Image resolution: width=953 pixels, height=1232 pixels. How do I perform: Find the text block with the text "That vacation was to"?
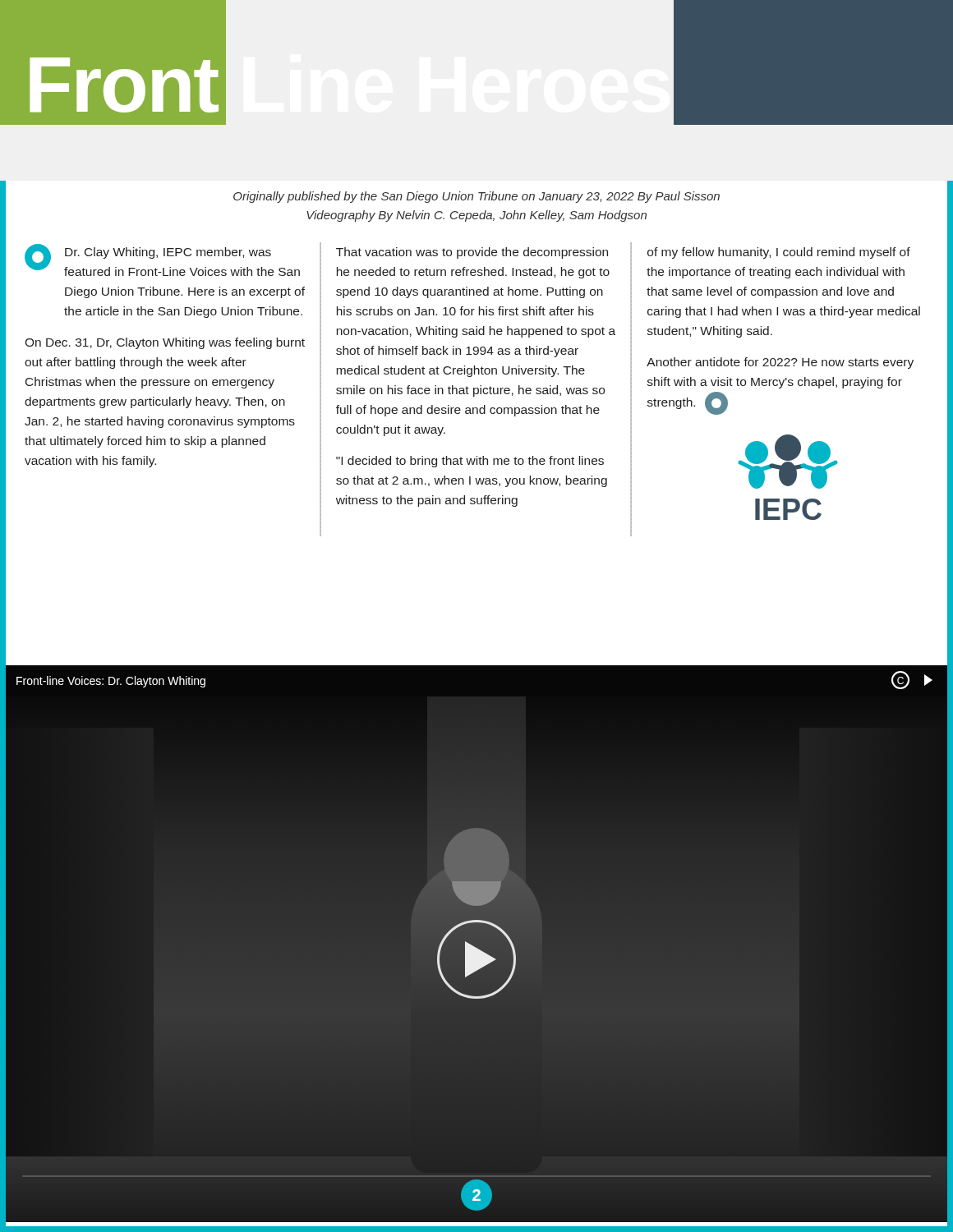pos(476,376)
